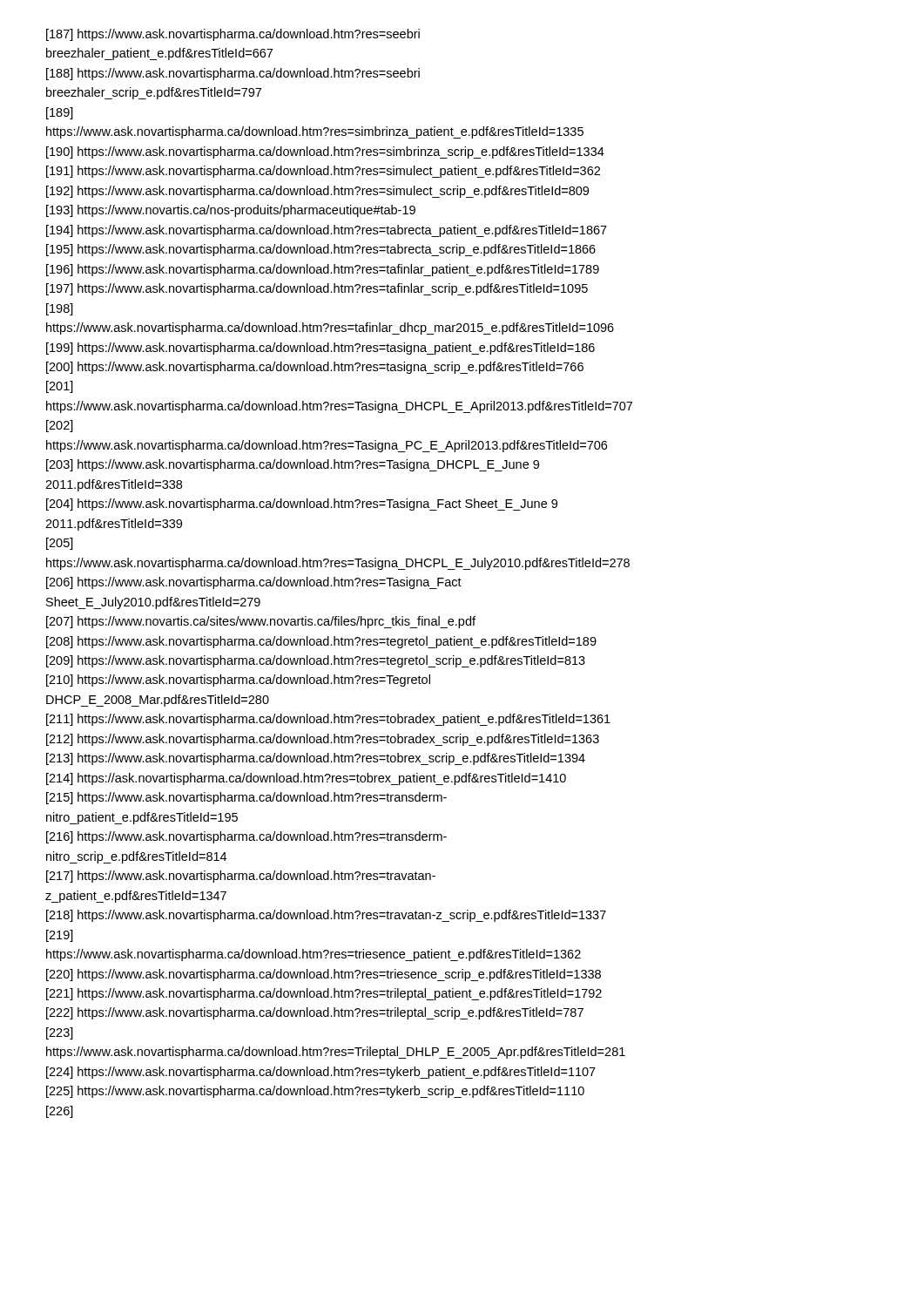Find the block starting "[207] https://www.novartis.ca/sites/www.novartis.ca/files/hprc_tkis_final_e.pdf"
Image resolution: width=924 pixels, height=1307 pixels.
click(260, 621)
